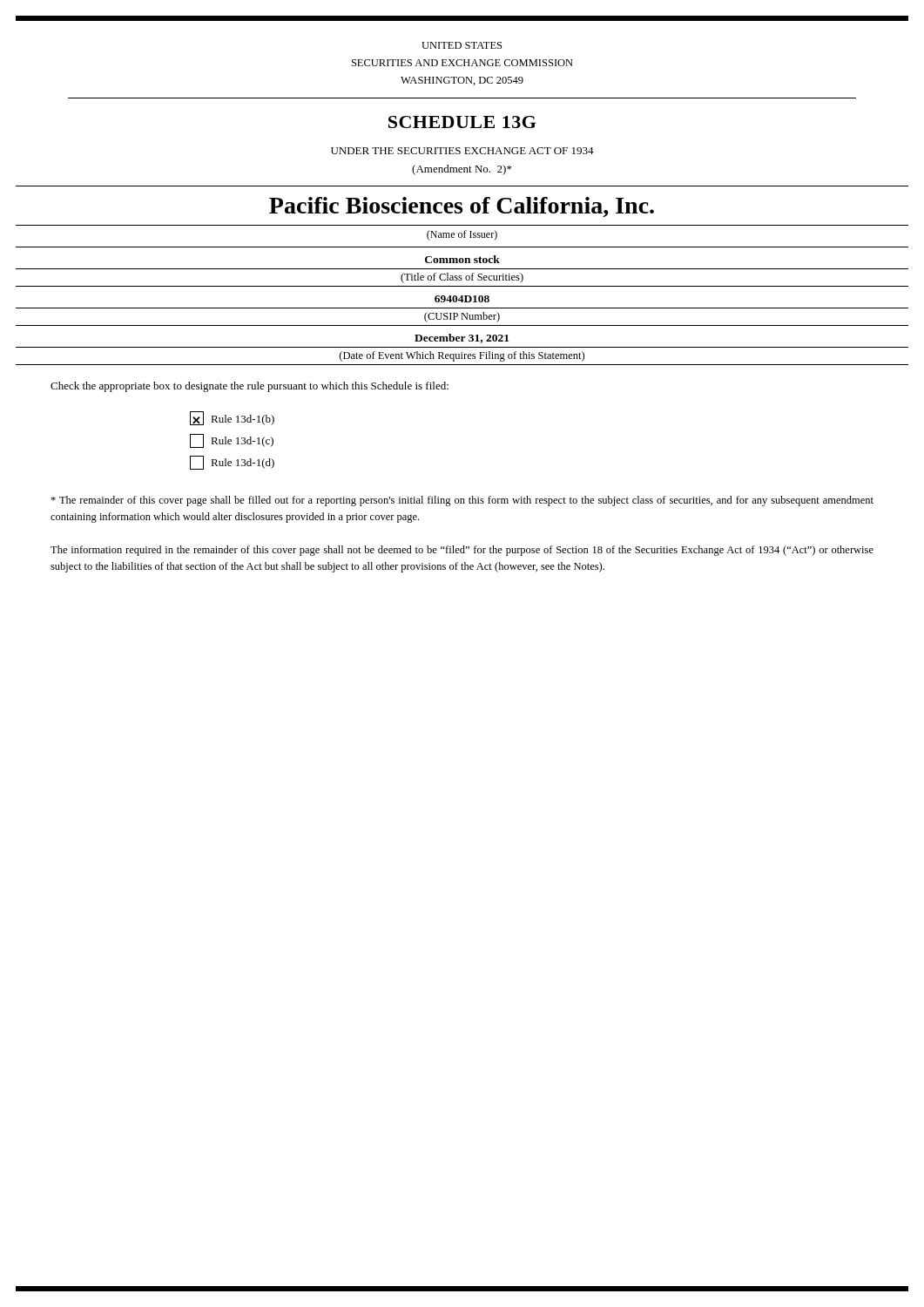Image resolution: width=924 pixels, height=1307 pixels.
Task: Locate the passage starting "The remainder of this cover page shall be"
Action: (462, 508)
